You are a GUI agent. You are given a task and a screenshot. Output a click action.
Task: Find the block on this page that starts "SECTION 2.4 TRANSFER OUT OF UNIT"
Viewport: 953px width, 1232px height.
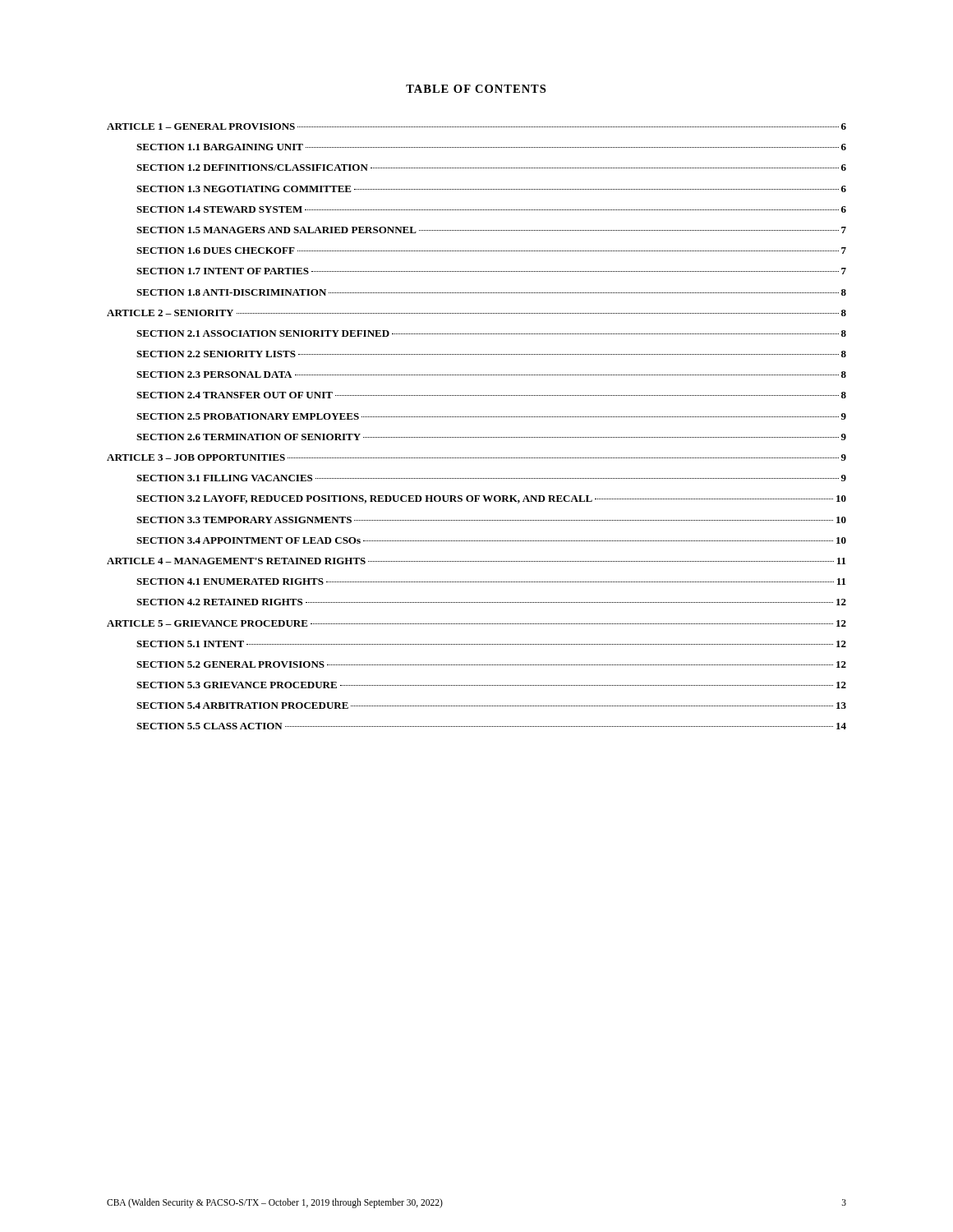tap(491, 396)
